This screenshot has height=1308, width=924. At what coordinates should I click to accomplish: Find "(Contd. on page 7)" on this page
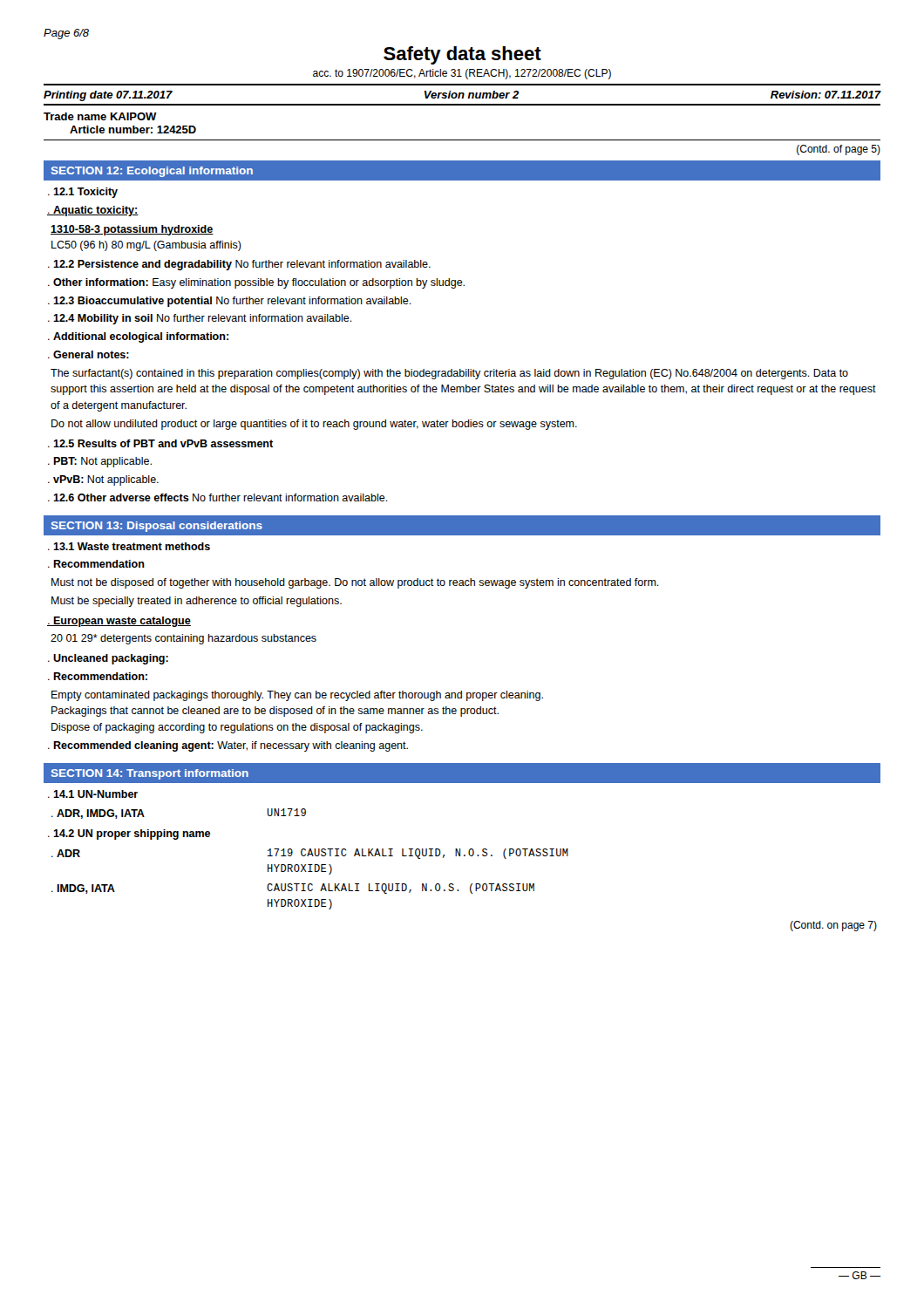tap(833, 925)
